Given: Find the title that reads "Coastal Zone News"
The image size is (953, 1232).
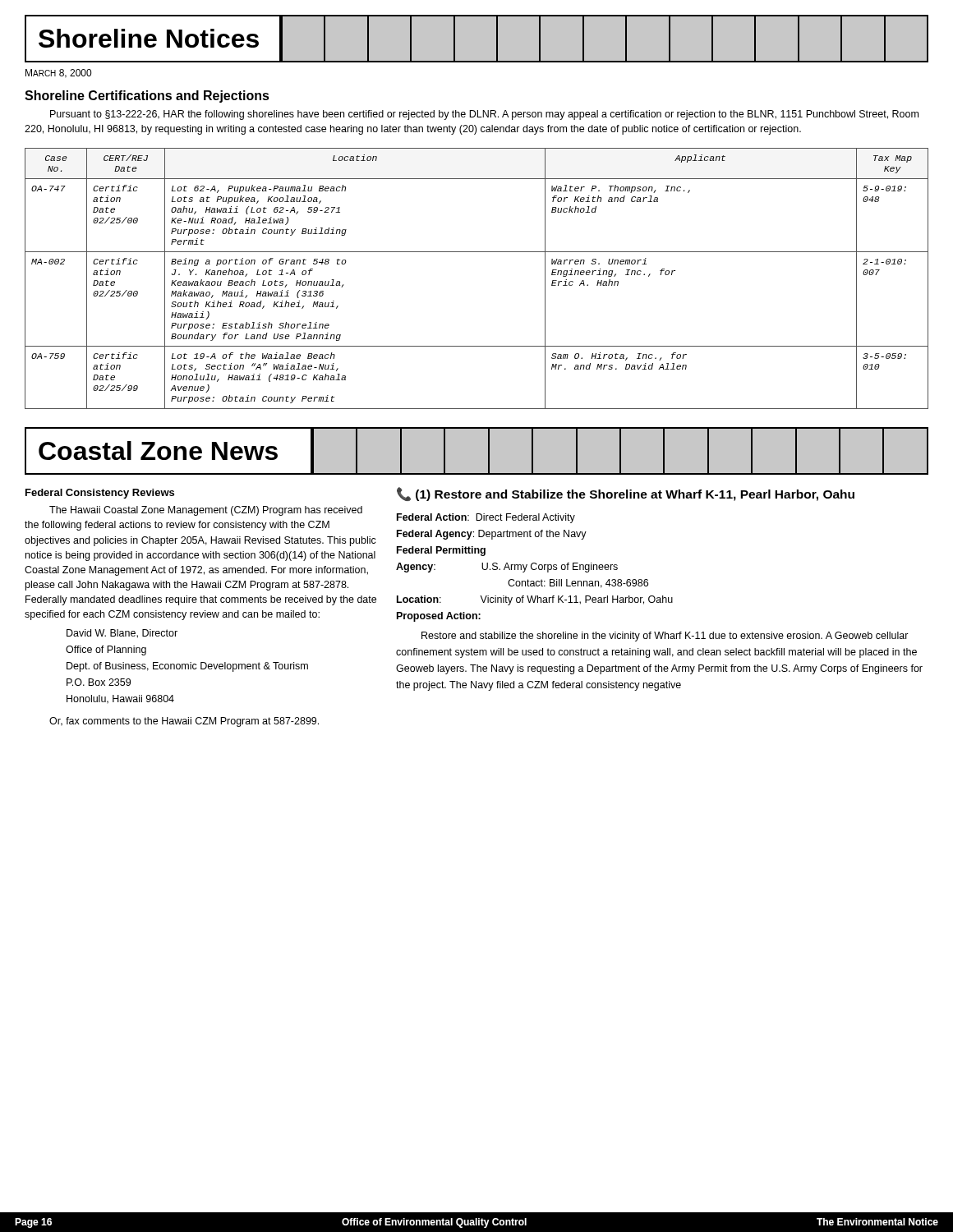Looking at the screenshot, I should pos(476,451).
